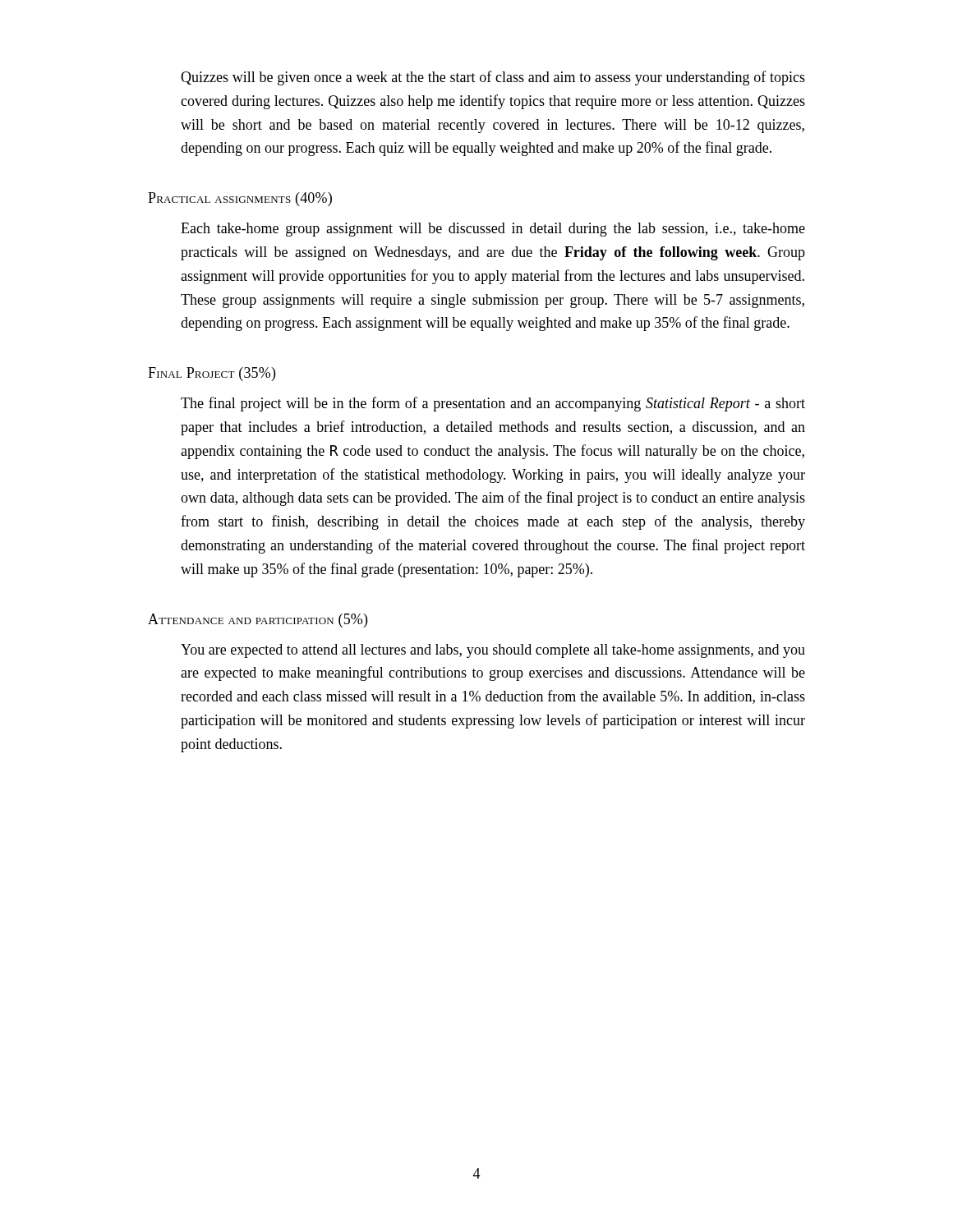Locate the text starting "You are expected"
Viewport: 953px width, 1232px height.
[493, 697]
